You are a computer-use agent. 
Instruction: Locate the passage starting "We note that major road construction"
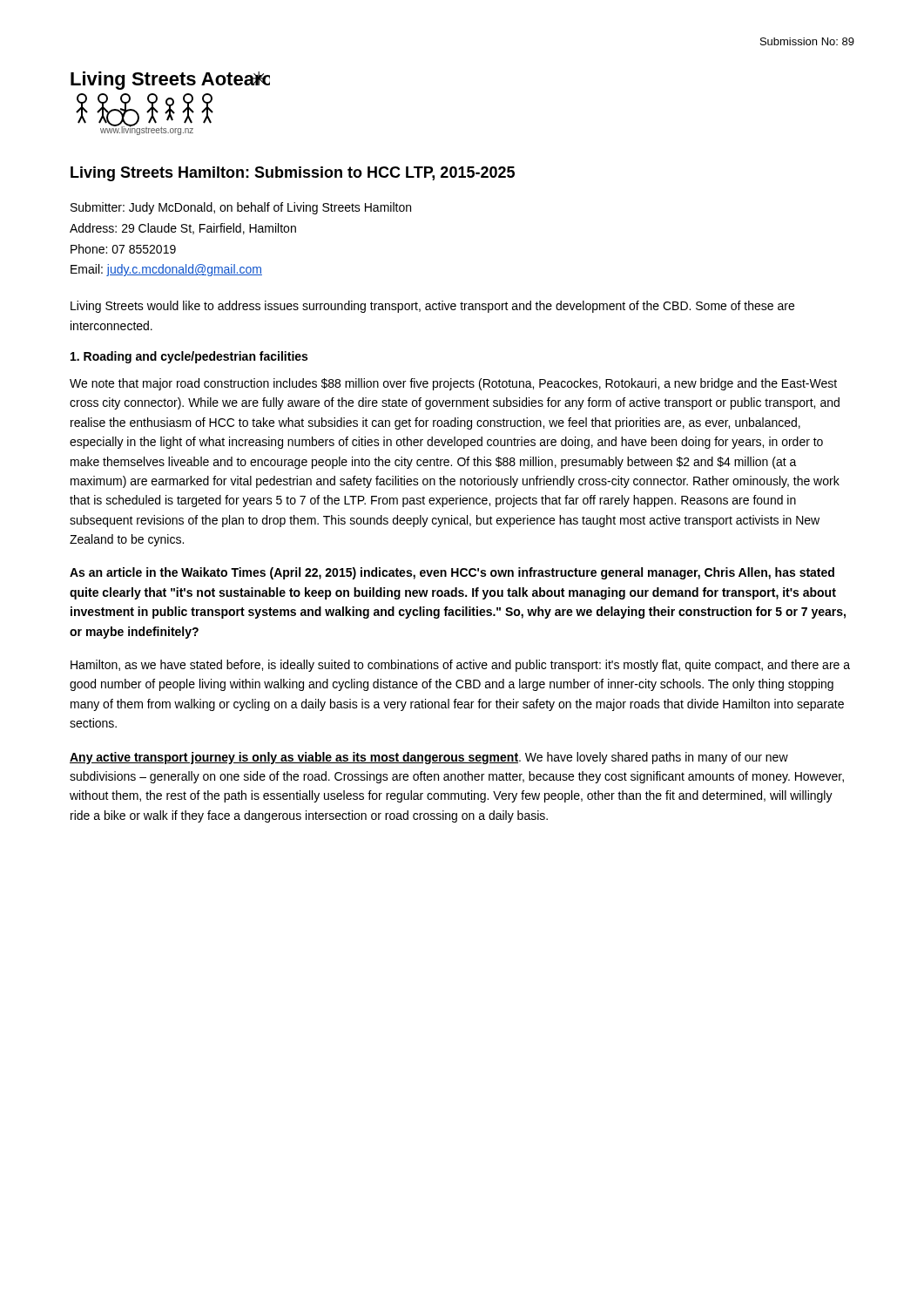pos(455,461)
